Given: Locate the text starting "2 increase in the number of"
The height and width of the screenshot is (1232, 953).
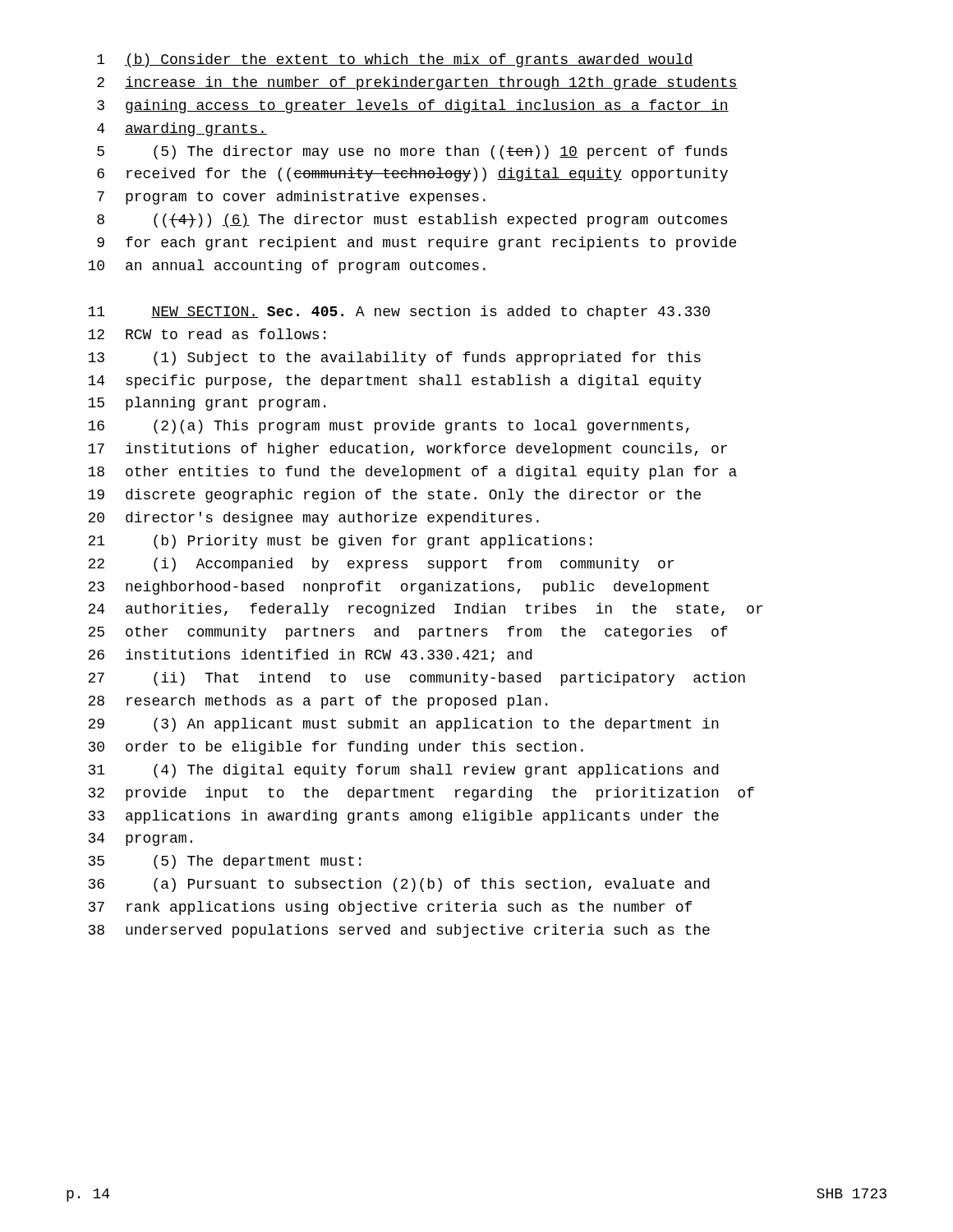Looking at the screenshot, I should tap(476, 84).
